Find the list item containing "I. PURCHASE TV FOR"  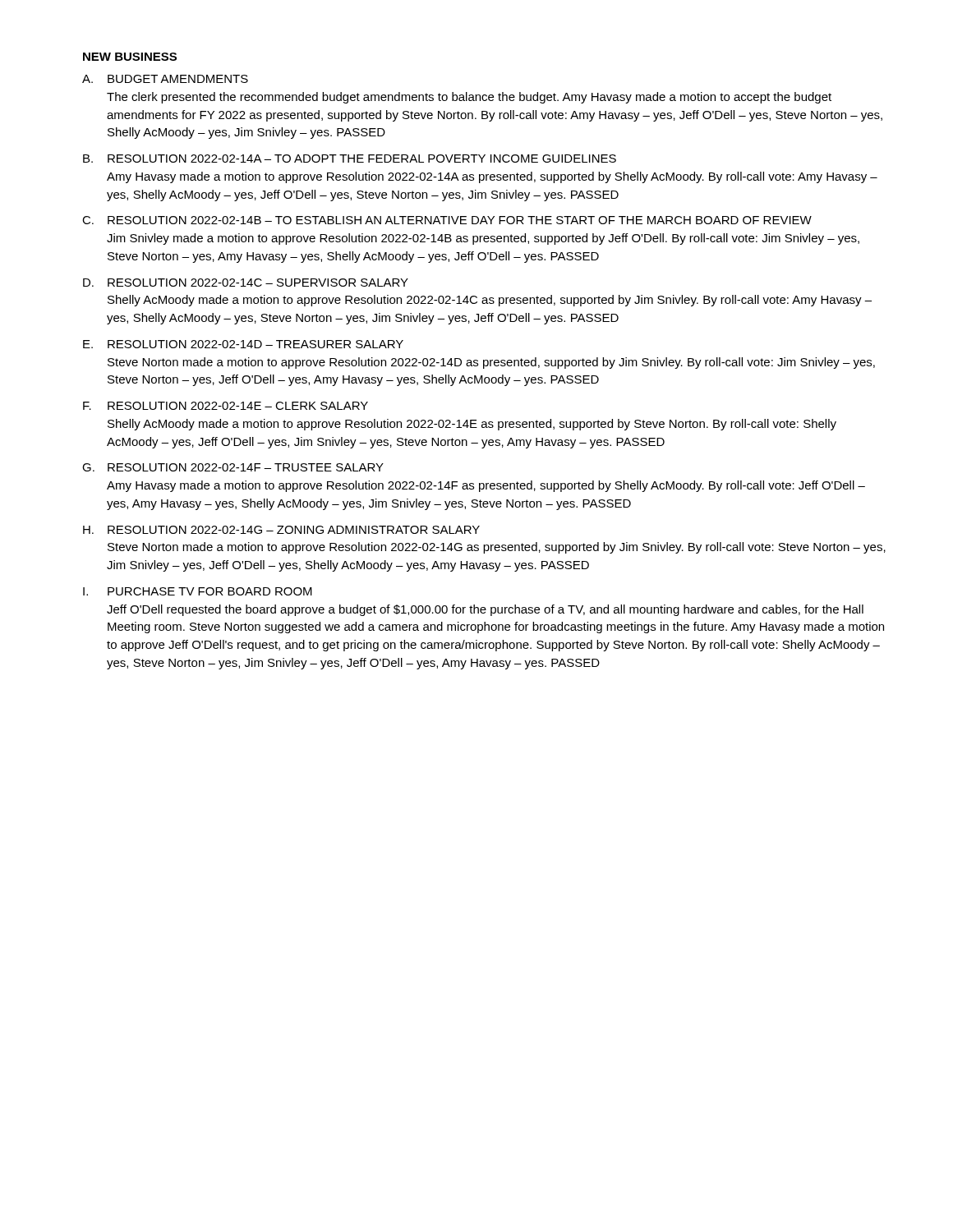[x=485, y=627]
